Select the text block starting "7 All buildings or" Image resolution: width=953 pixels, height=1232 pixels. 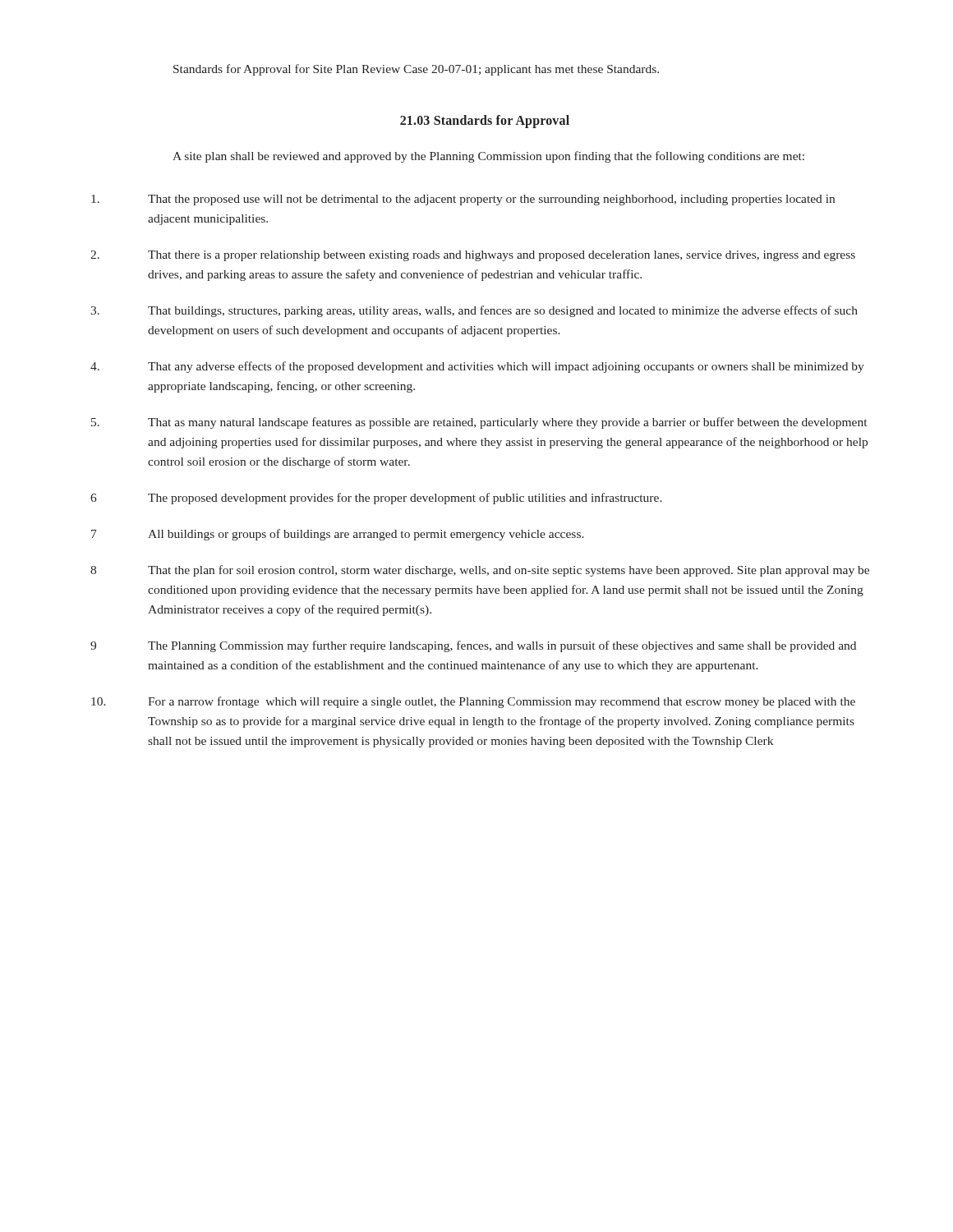click(x=485, y=534)
